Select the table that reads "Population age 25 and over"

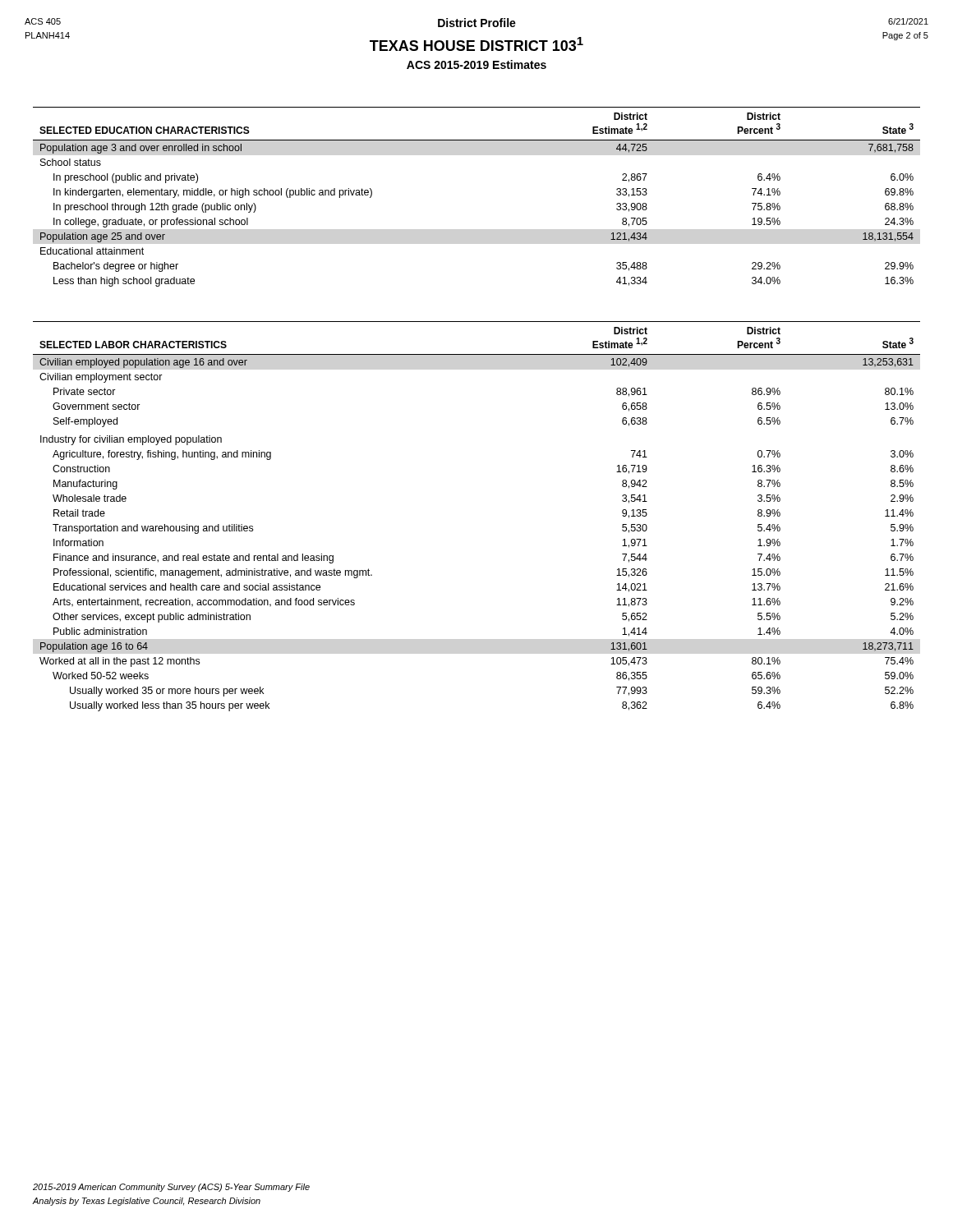[x=476, y=198]
